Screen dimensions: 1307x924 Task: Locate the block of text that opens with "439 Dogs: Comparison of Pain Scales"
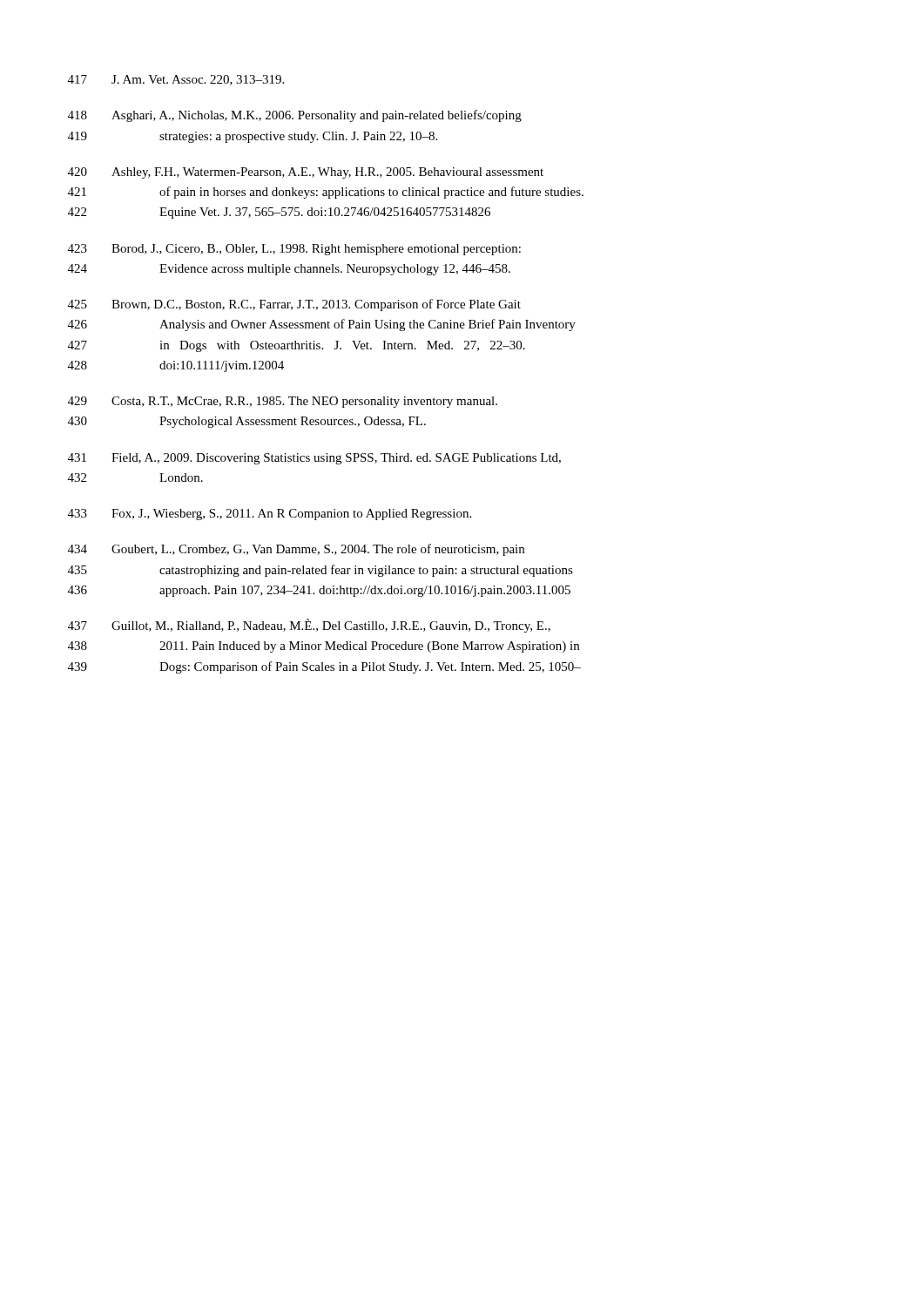point(325,667)
